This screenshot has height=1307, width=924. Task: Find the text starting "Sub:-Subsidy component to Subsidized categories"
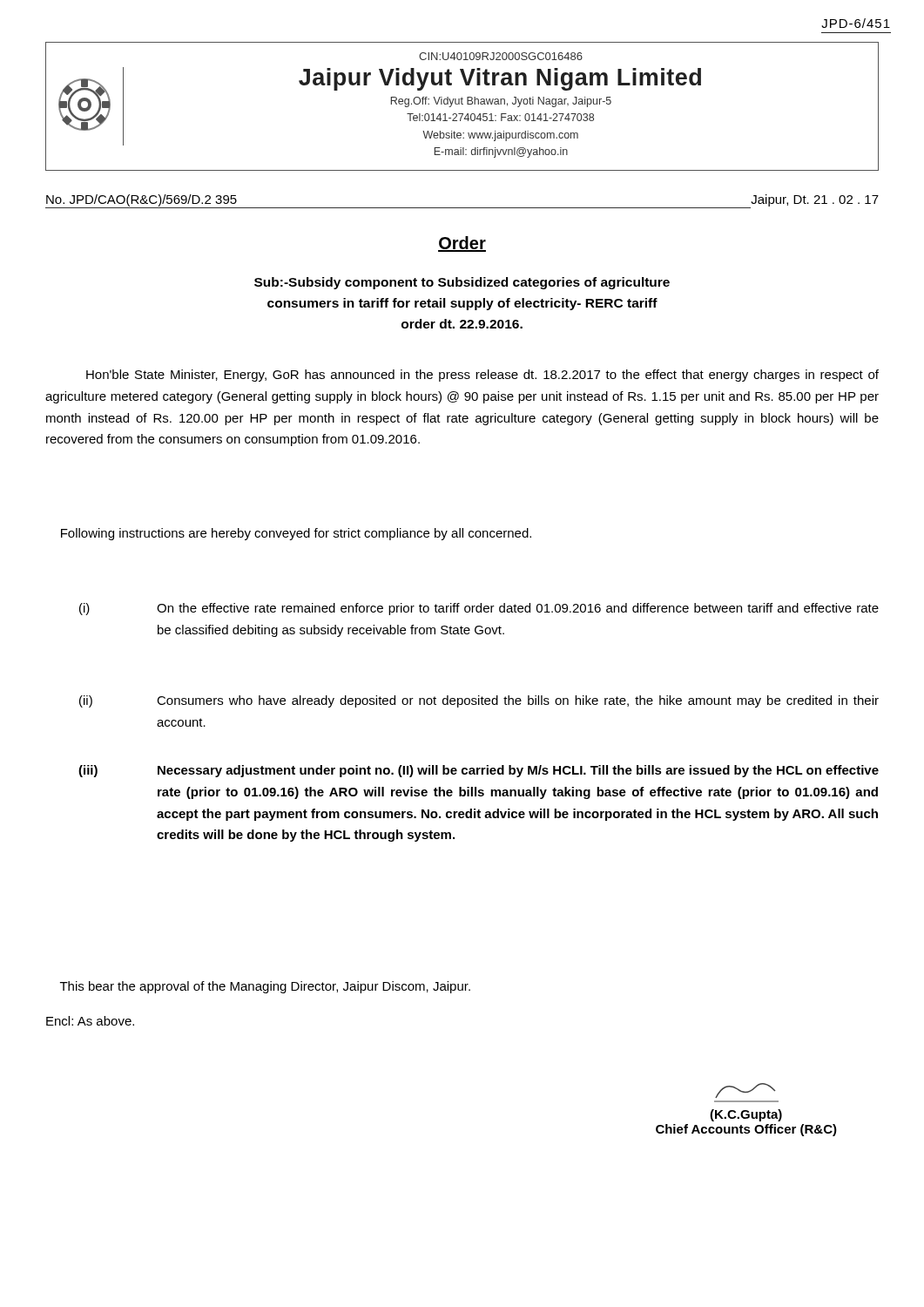(x=462, y=303)
